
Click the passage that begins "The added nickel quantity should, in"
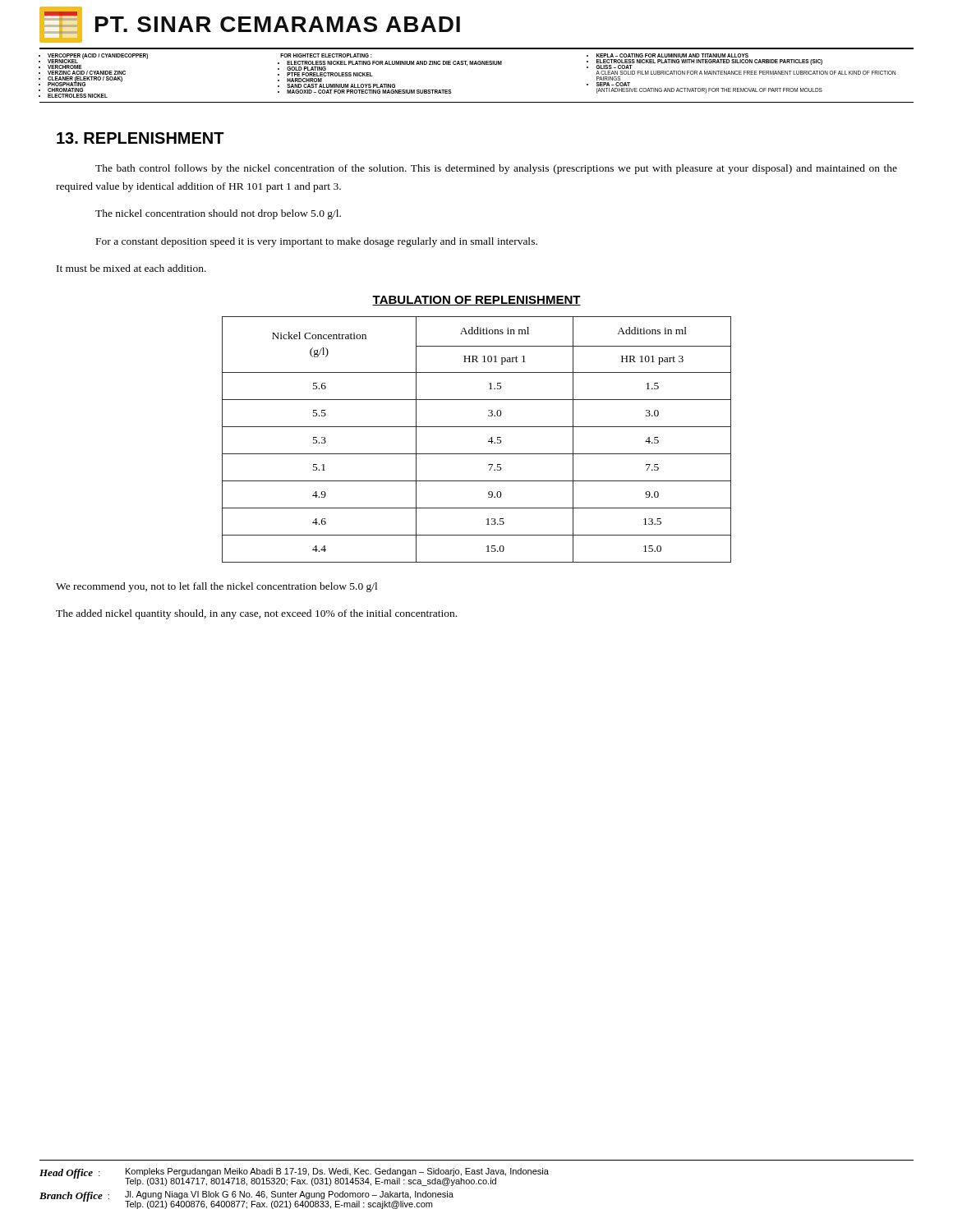257,613
